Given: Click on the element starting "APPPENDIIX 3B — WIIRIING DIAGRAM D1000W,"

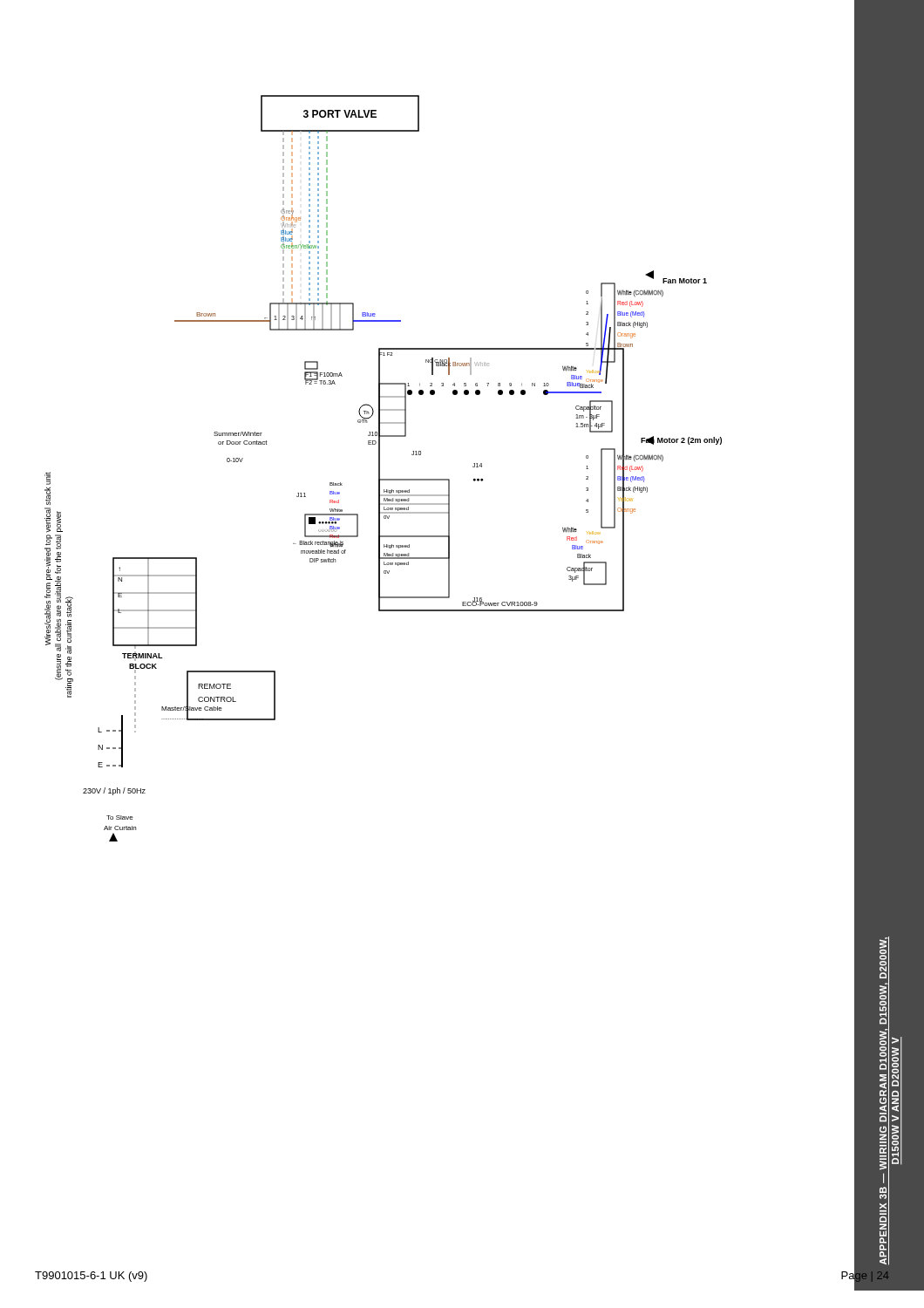Looking at the screenshot, I should tap(889, 1100).
